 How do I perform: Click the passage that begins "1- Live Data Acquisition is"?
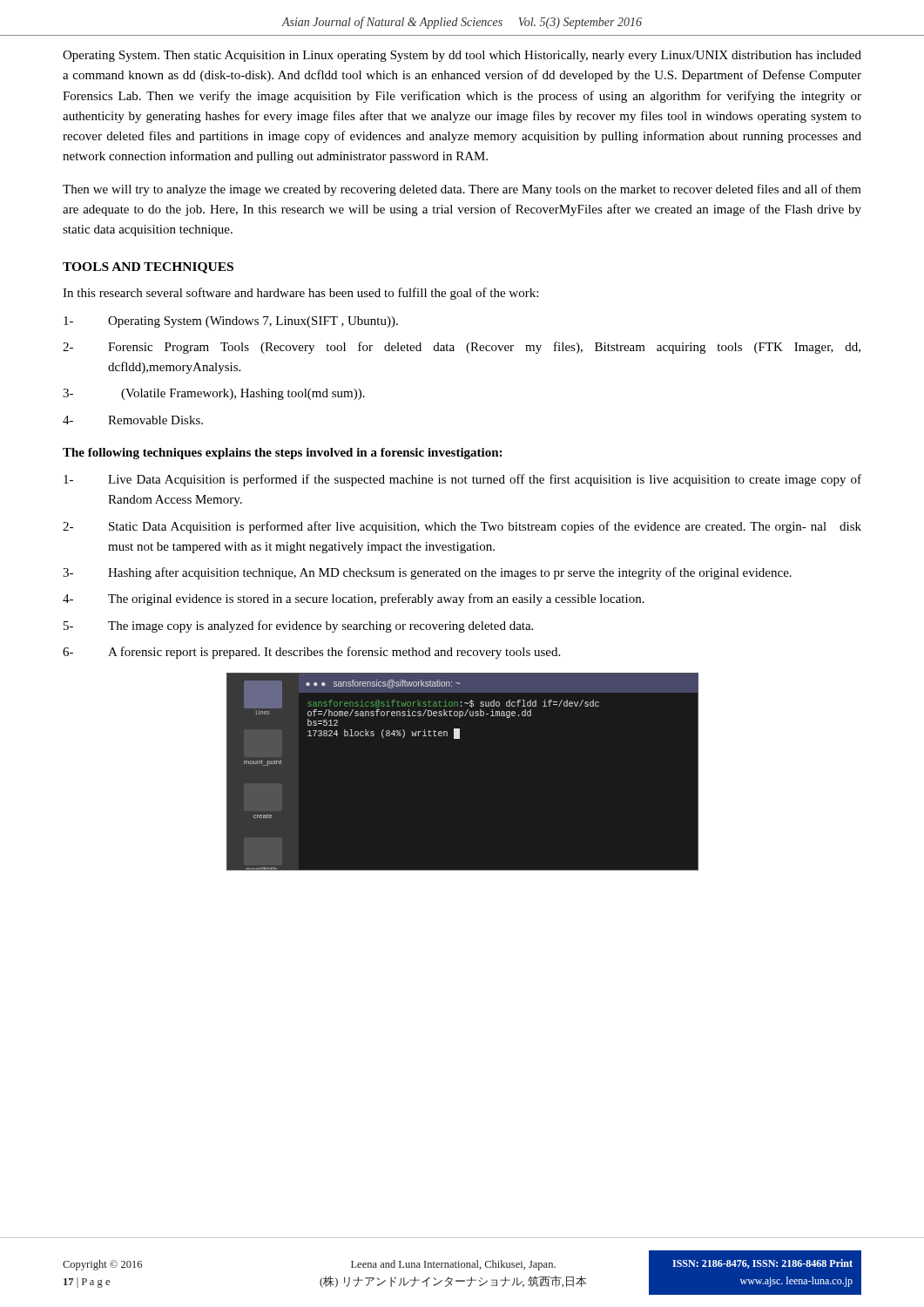point(462,490)
